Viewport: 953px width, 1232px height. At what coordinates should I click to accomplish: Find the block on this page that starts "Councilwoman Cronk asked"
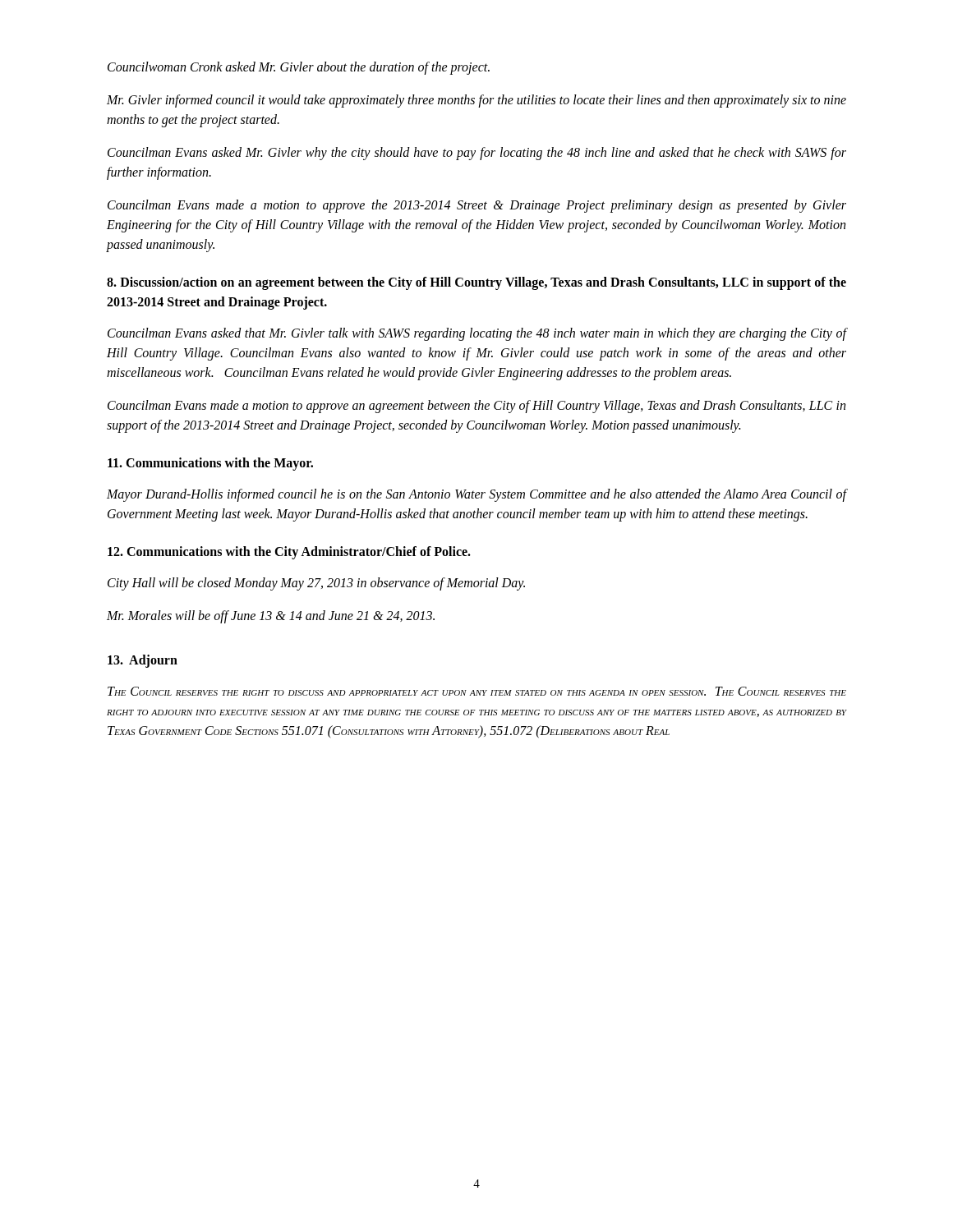pos(299,67)
